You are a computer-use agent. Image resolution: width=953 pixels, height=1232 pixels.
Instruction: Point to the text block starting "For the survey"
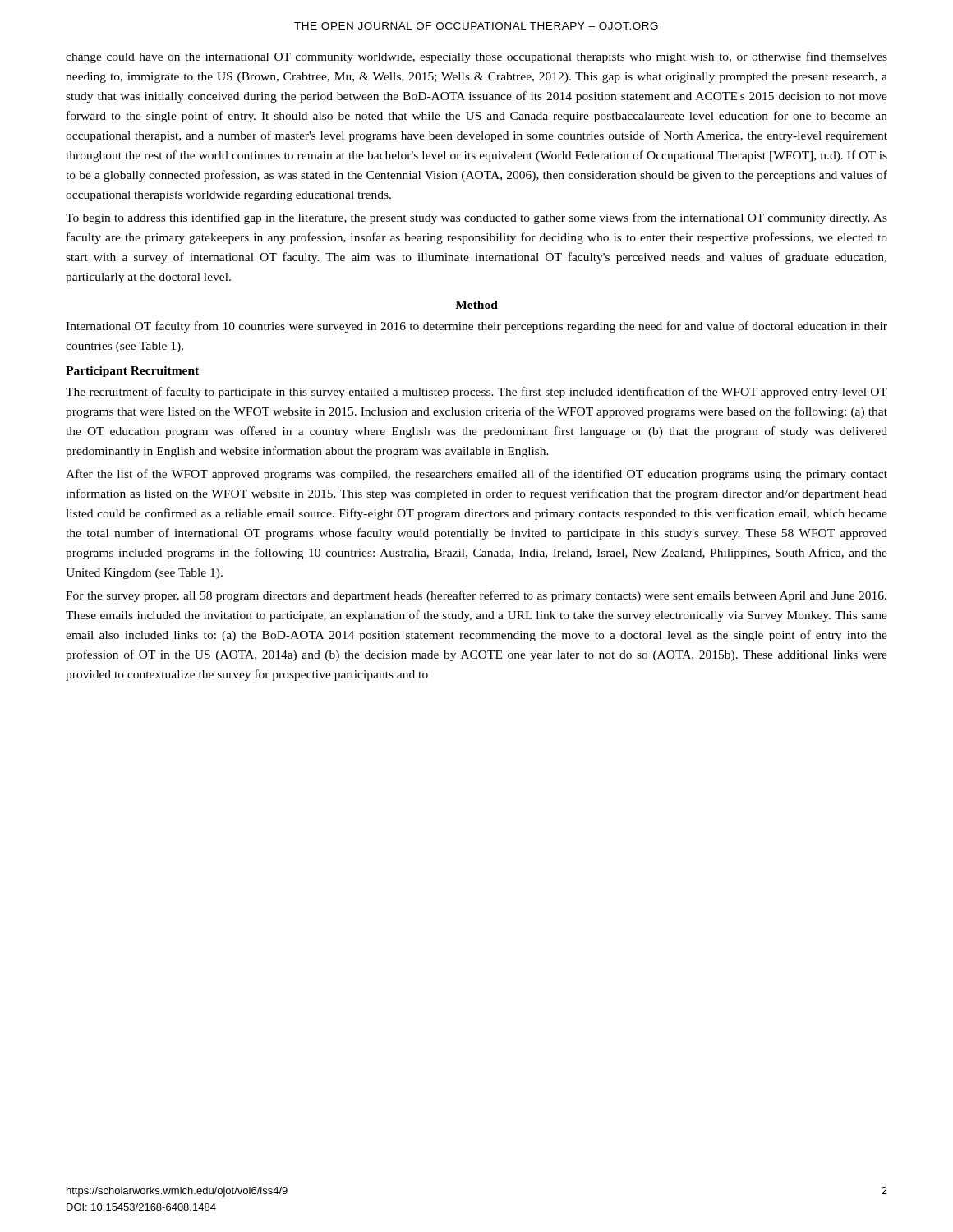pyautogui.click(x=476, y=635)
